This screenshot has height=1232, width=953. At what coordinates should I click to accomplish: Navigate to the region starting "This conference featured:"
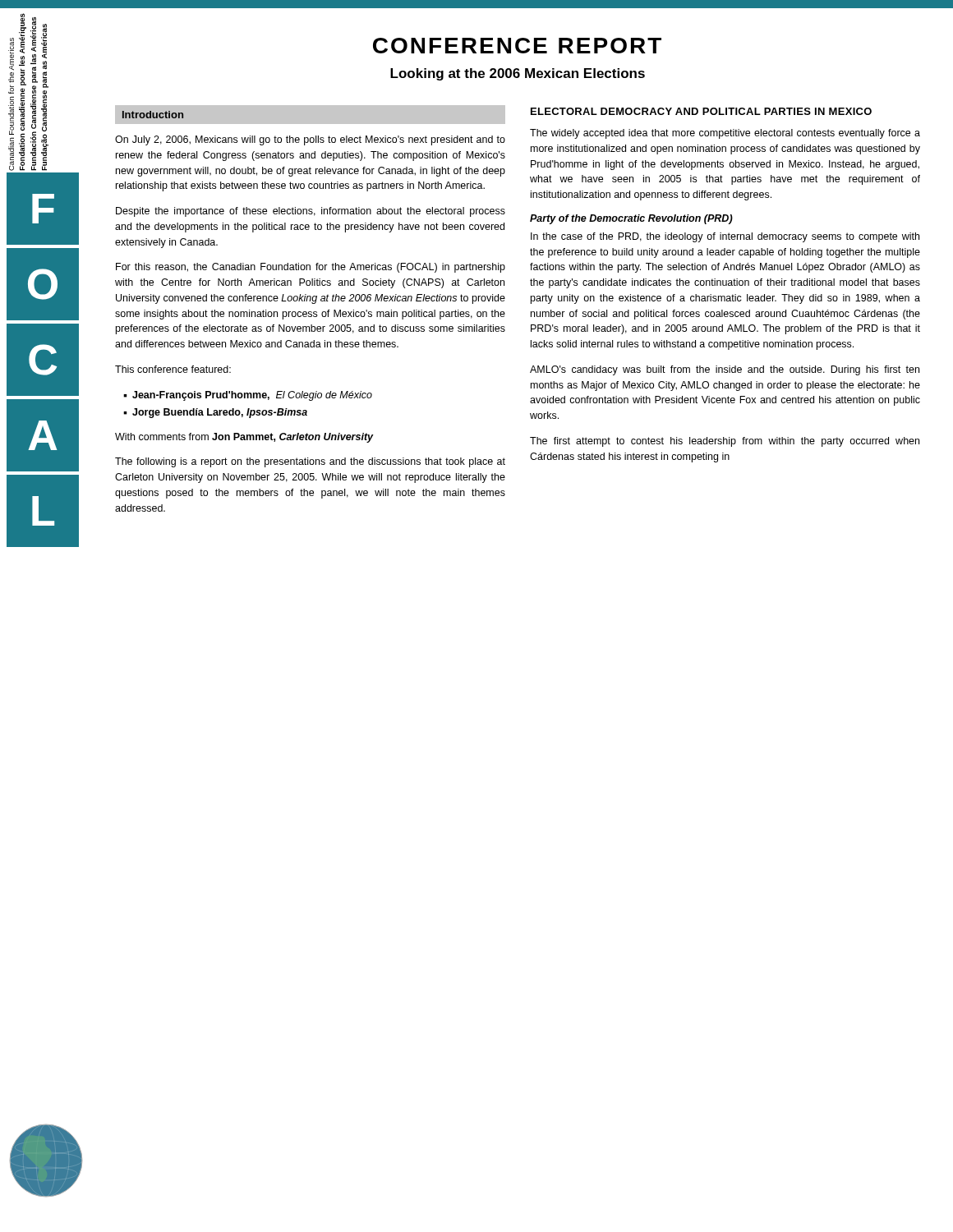pos(173,369)
